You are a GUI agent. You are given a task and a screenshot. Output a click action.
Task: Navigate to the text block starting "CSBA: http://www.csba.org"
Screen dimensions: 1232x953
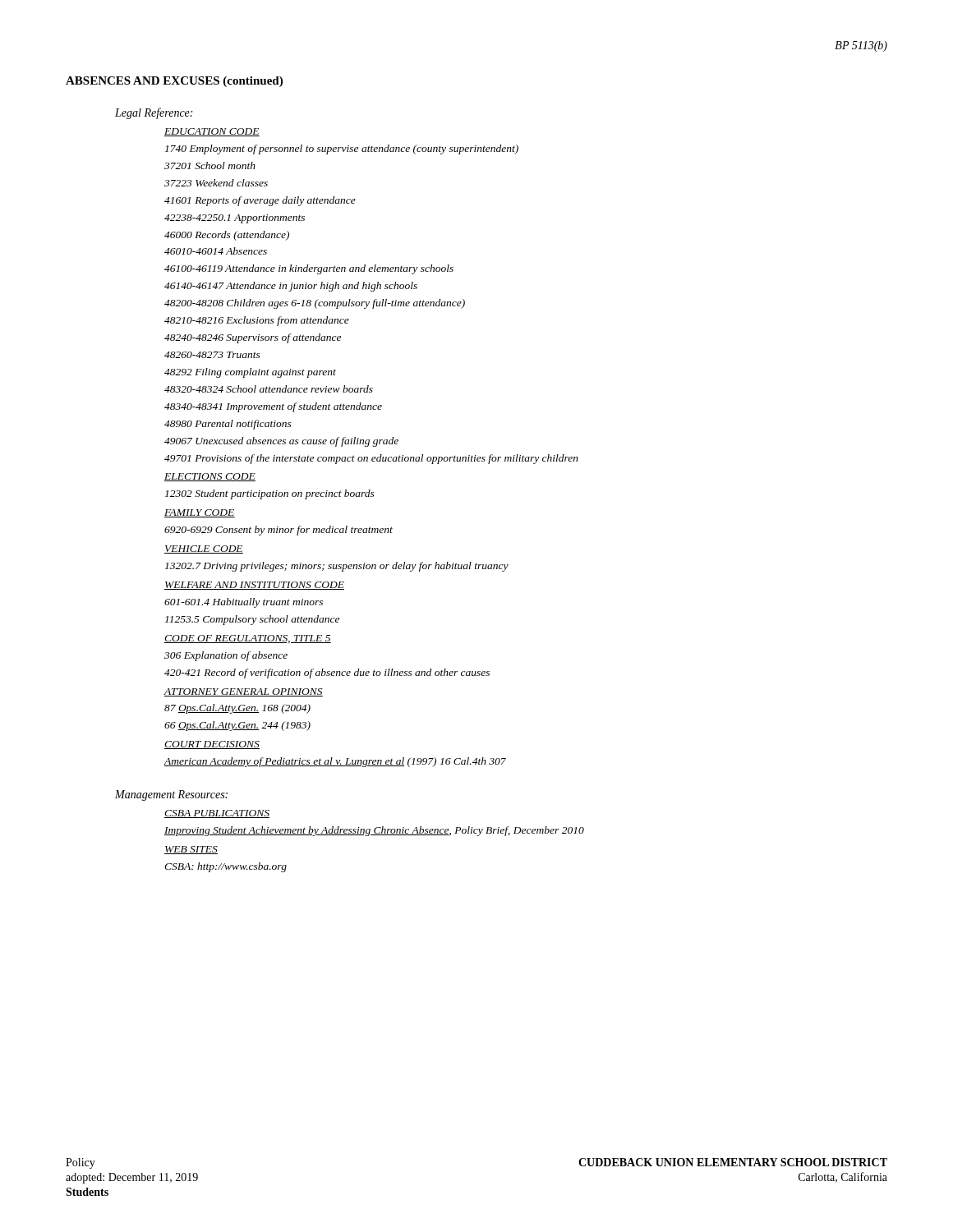pyautogui.click(x=225, y=866)
